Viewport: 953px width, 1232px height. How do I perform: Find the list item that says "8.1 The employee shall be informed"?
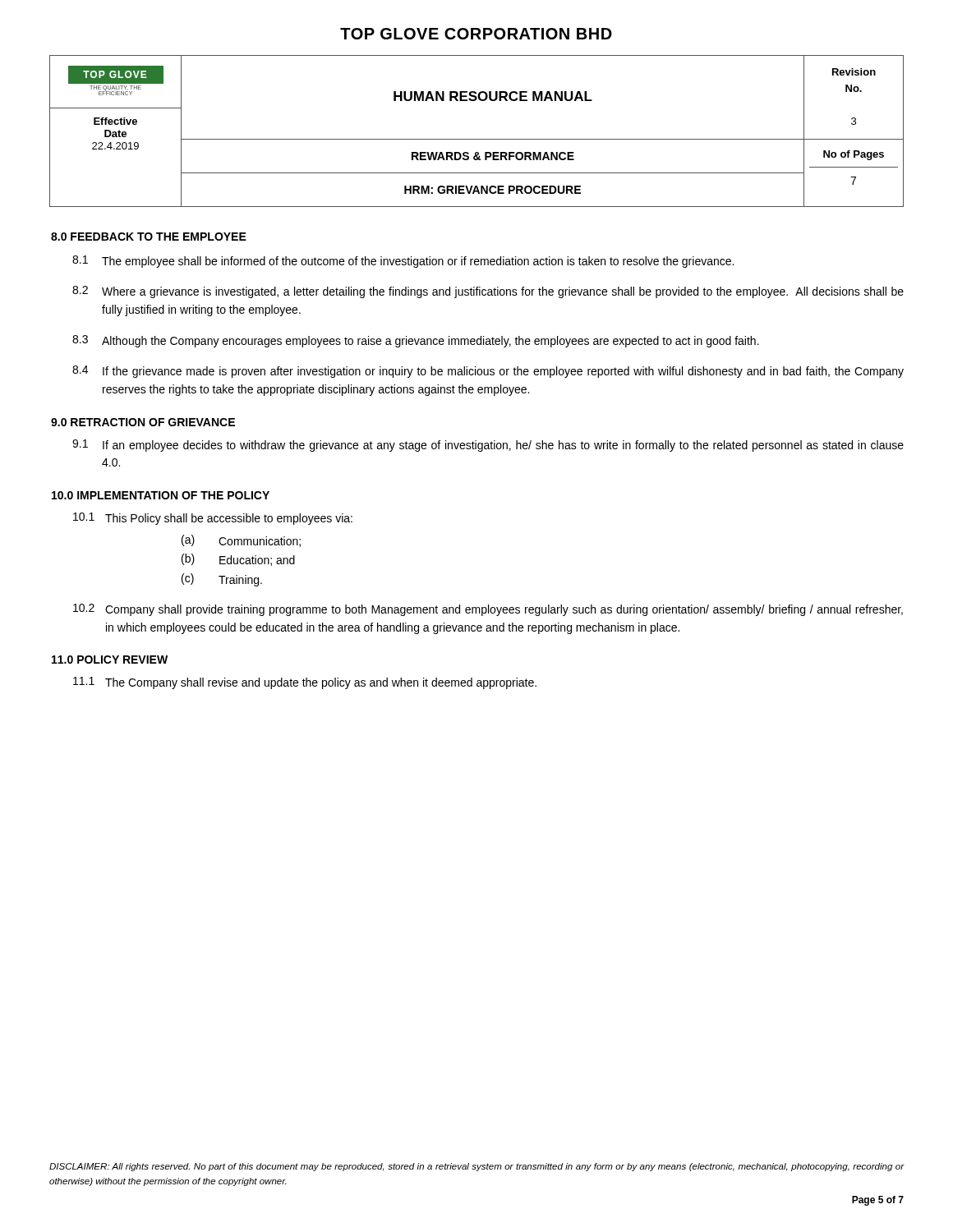point(488,261)
